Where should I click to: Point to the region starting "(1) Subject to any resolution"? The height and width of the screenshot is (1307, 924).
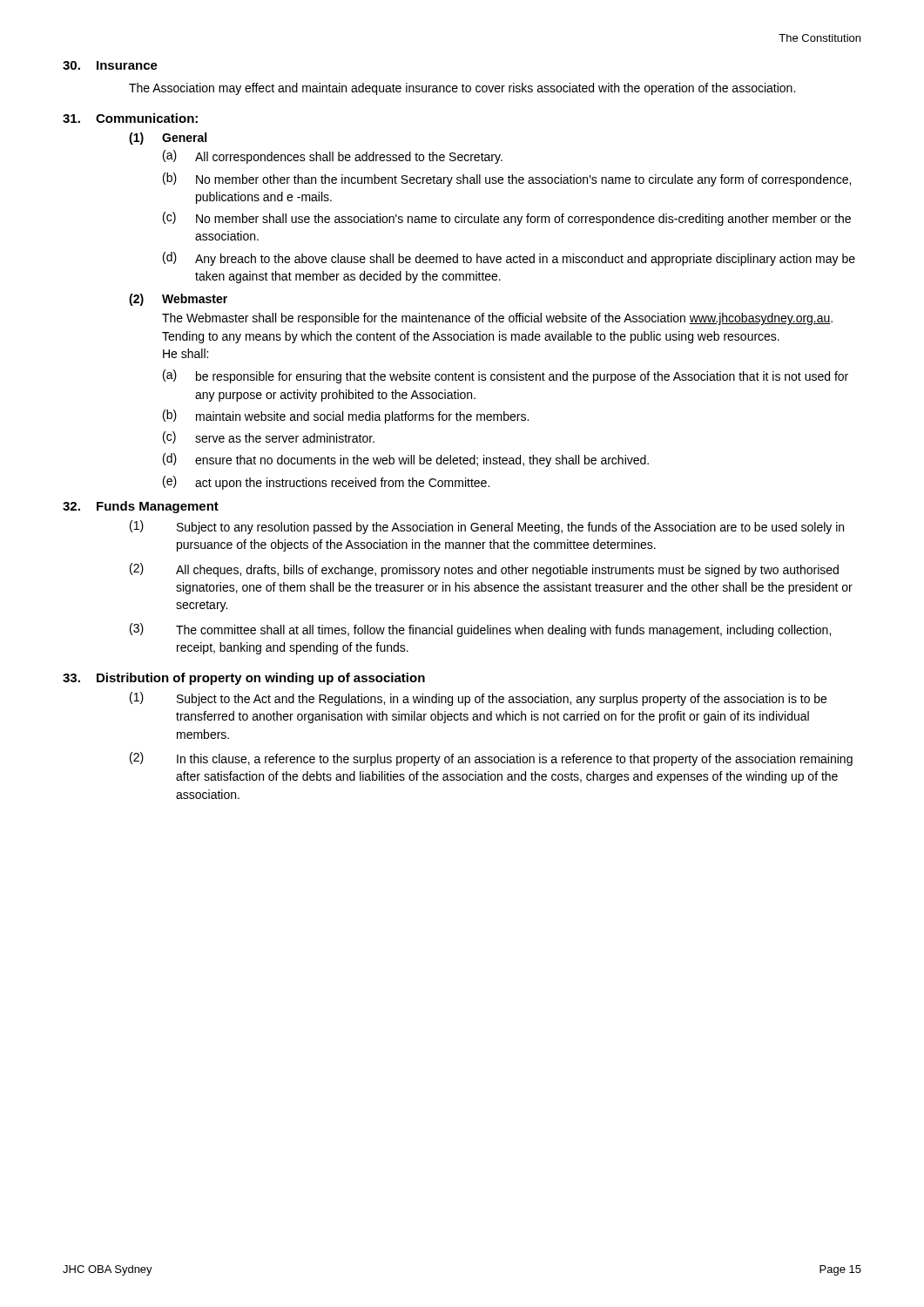tap(495, 536)
